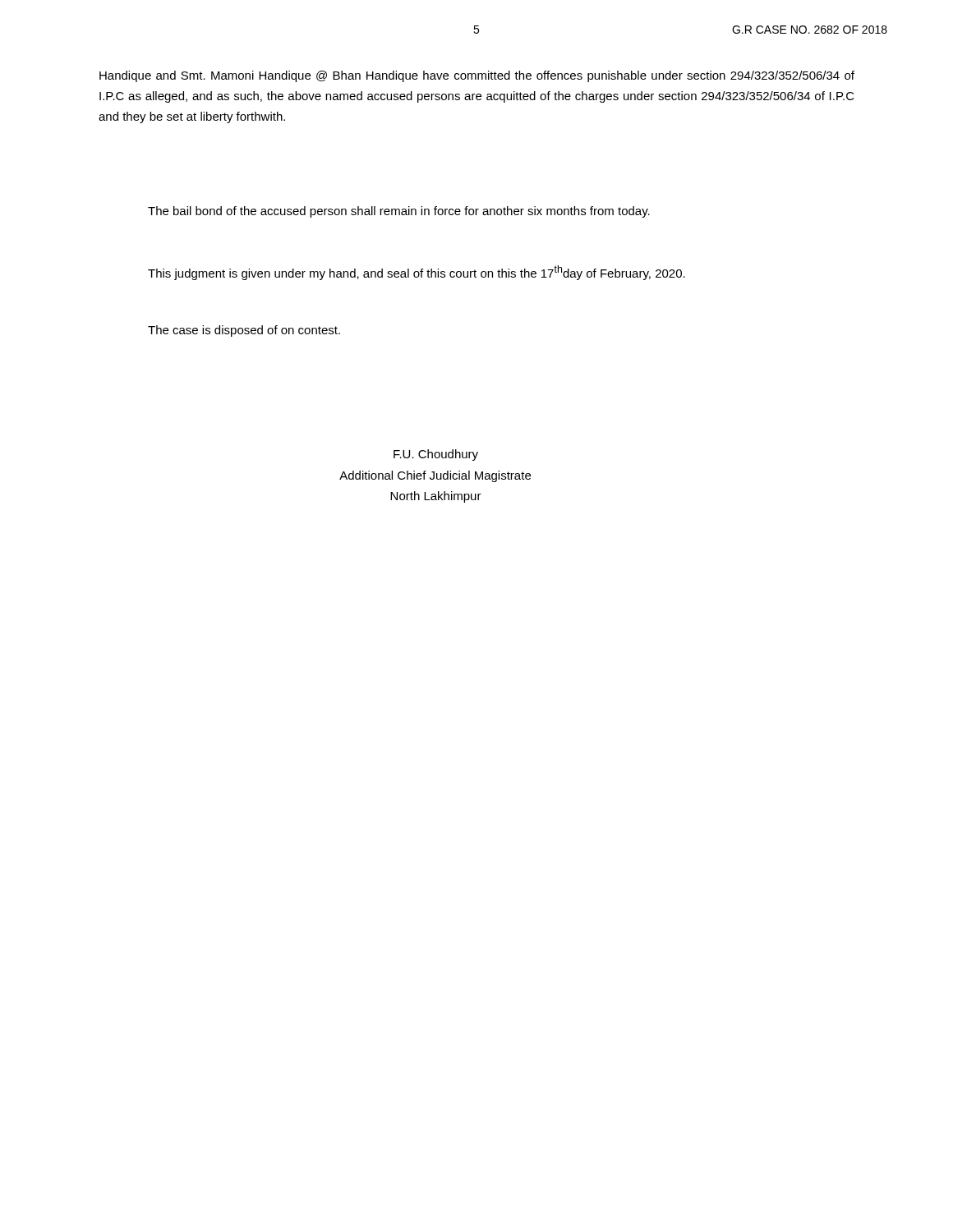The image size is (953, 1232).
Task: Locate the block starting "This judgment is given under"
Action: tap(476, 273)
